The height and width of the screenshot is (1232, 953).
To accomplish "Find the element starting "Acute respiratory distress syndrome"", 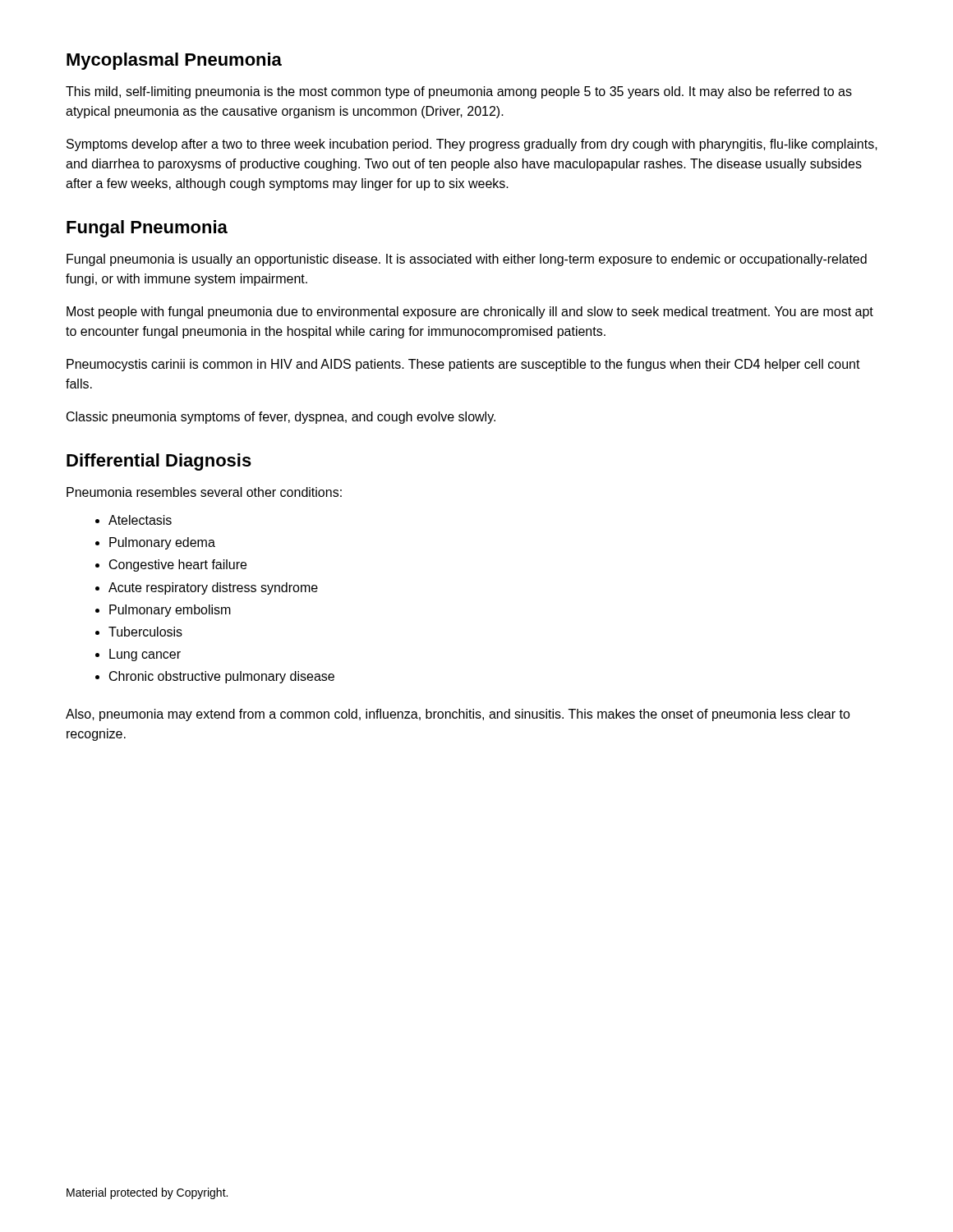I will (213, 587).
